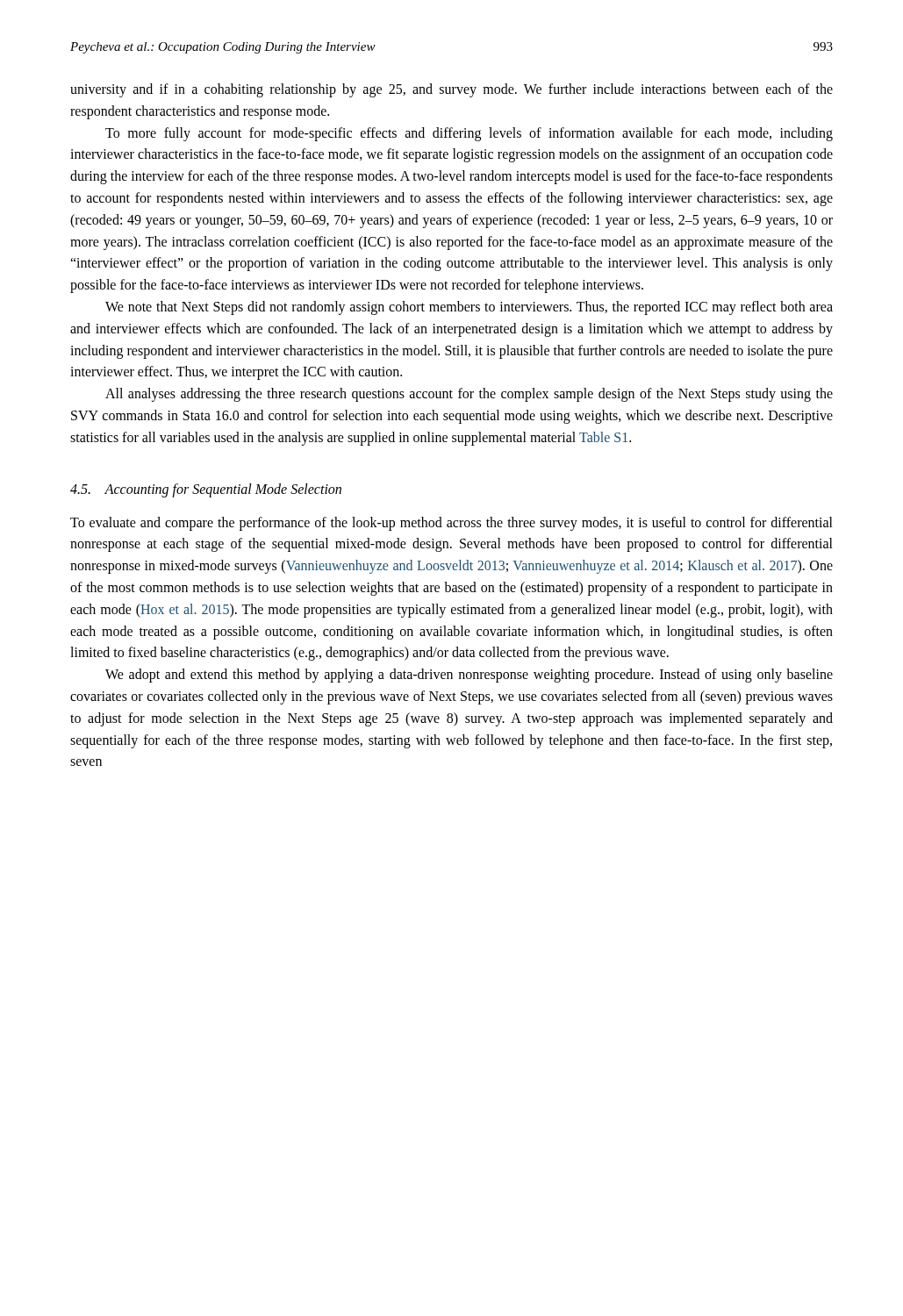Navigate to the element starting "All analyses addressing the three research"
Screen dimensions: 1316x903
tap(452, 416)
